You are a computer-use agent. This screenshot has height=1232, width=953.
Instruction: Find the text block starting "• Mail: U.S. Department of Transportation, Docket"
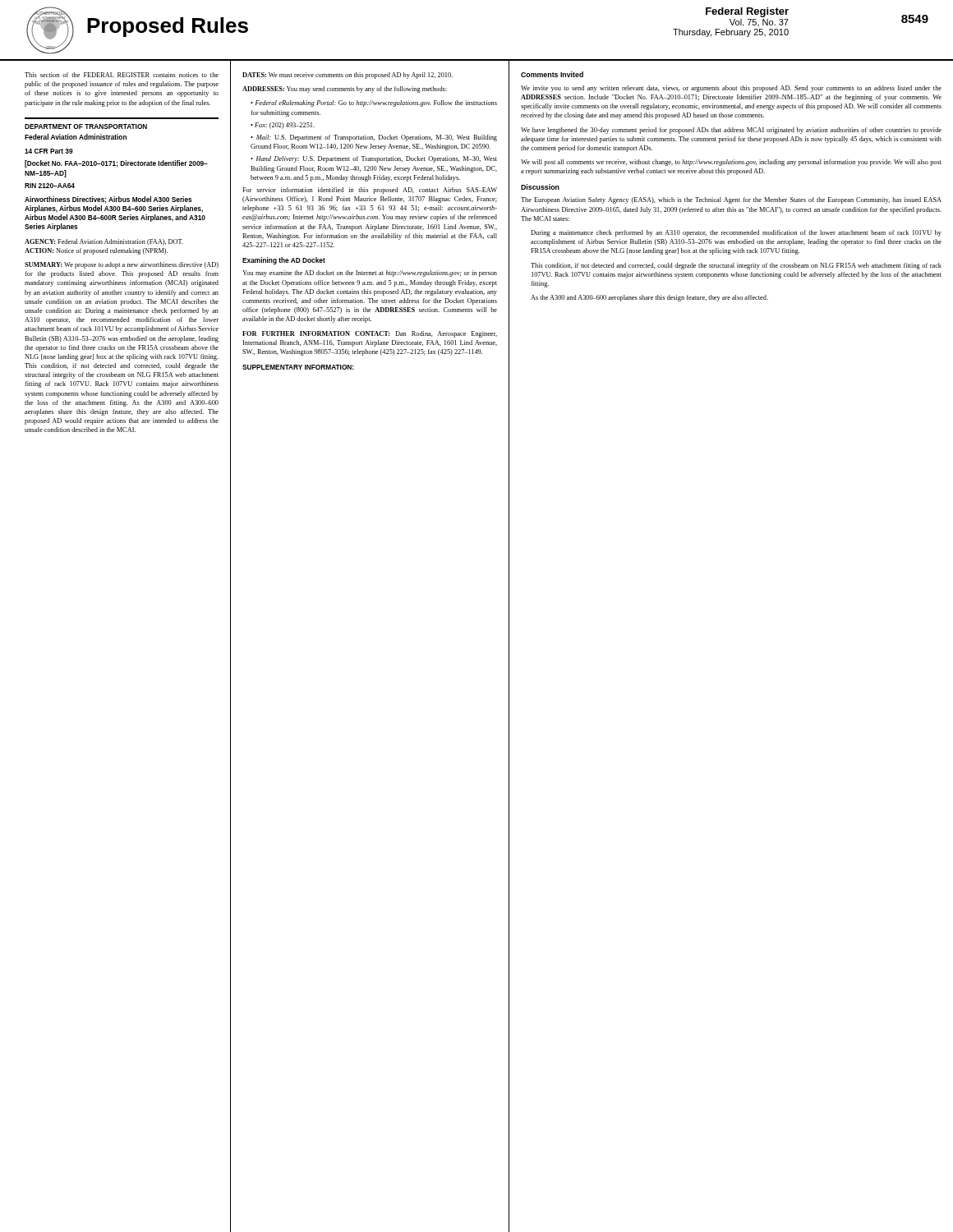click(374, 142)
